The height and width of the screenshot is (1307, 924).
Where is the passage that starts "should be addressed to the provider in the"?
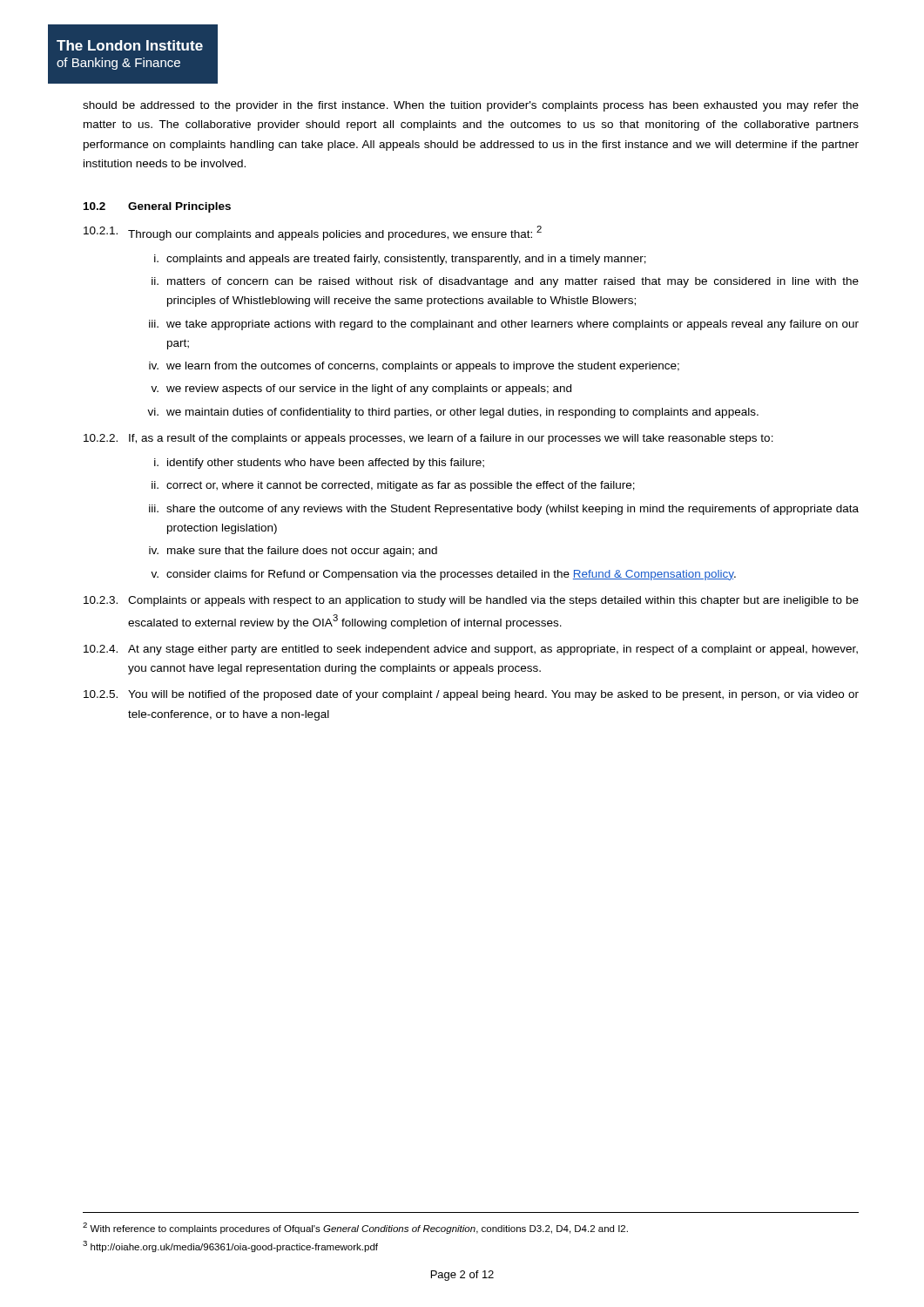tap(471, 134)
